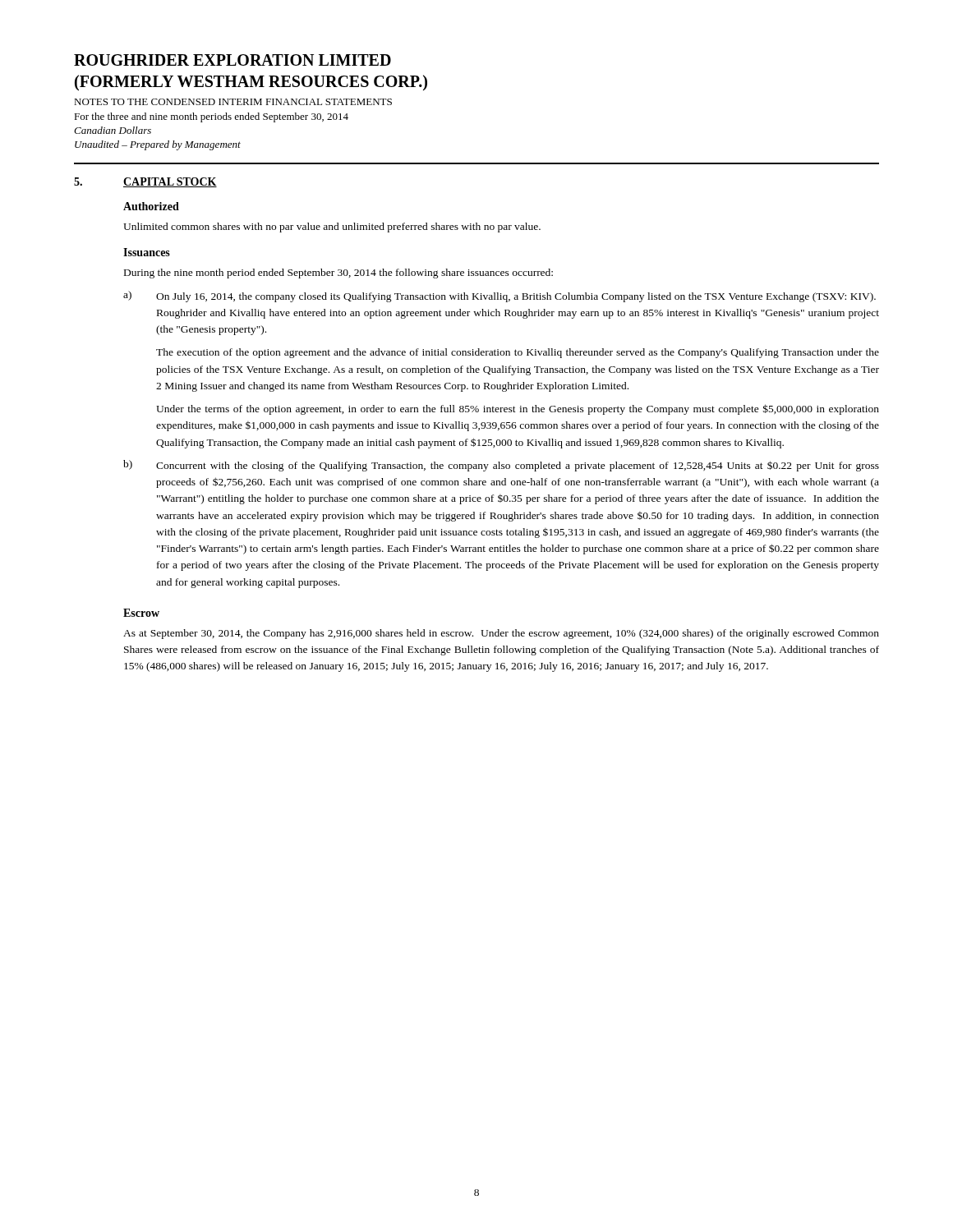Find the text block starting "Unlimited common shares with no"
Screen dimensions: 1232x953
(332, 226)
